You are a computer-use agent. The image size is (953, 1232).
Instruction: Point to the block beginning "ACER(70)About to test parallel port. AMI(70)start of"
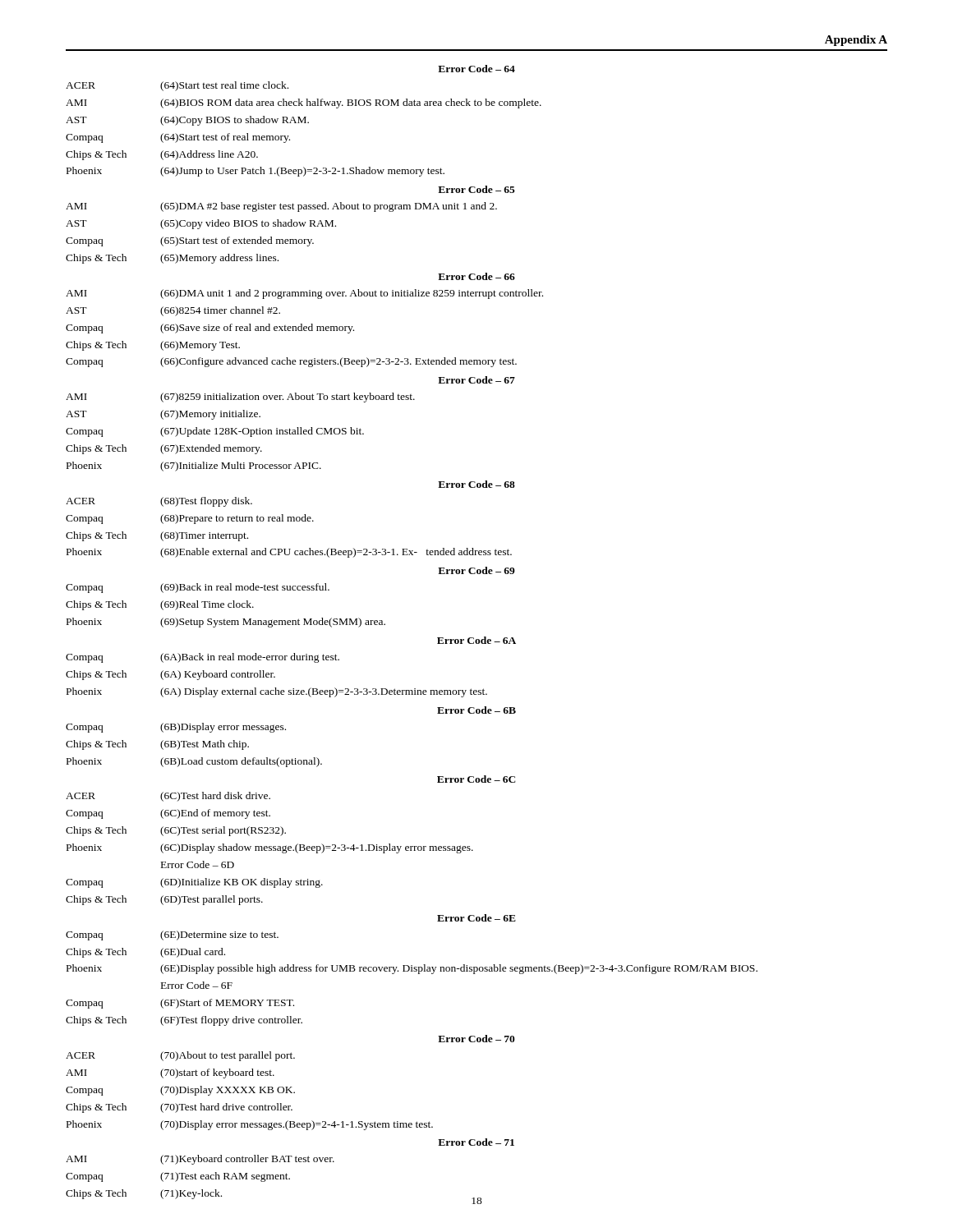(x=180, y=1056)
